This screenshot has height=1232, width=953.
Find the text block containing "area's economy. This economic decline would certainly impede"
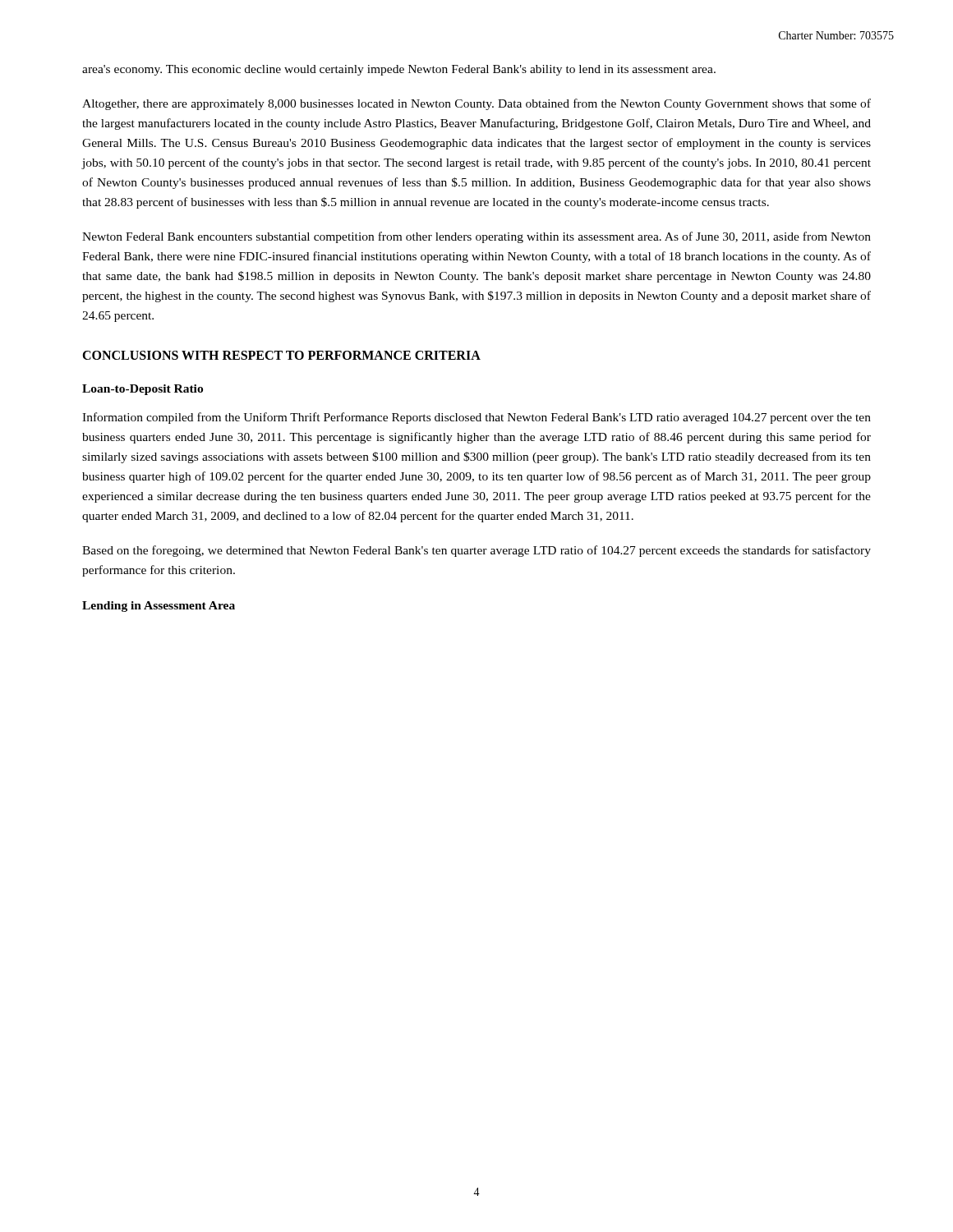tap(399, 69)
